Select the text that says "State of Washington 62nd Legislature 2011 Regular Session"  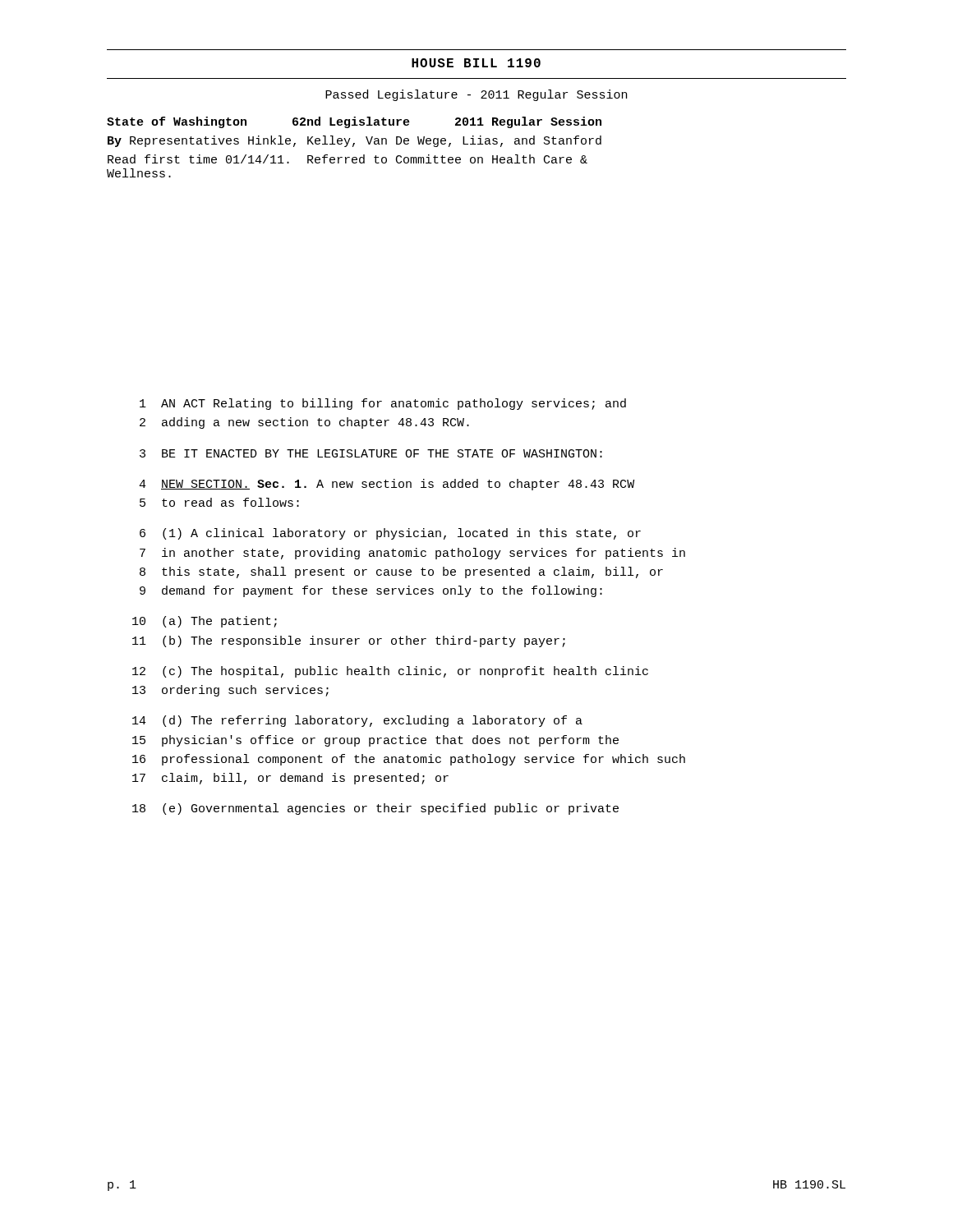355,123
